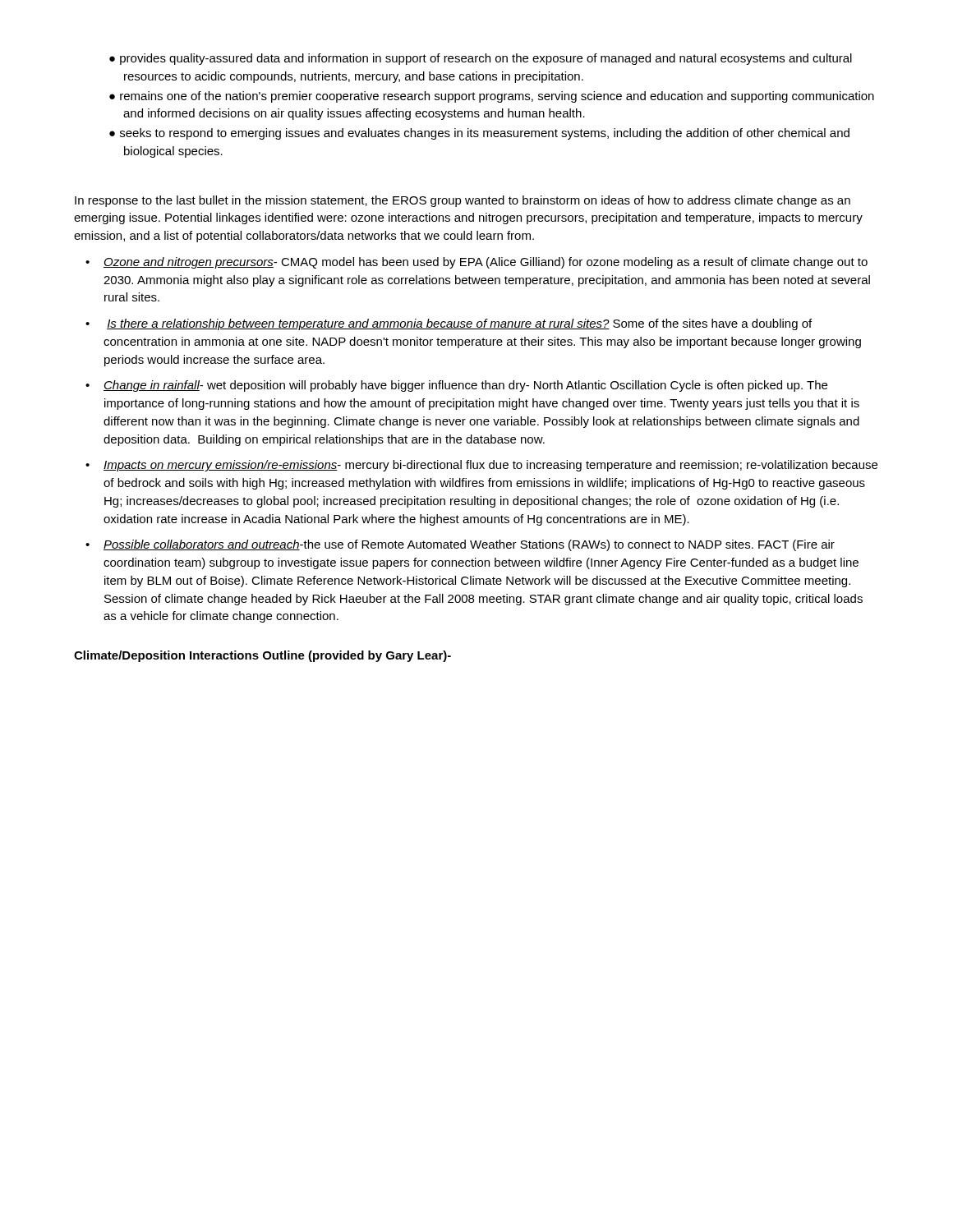The width and height of the screenshot is (953, 1232).
Task: Click on the text starting "Impacts on mercury emission/re-emissions- mercury"
Action: tap(491, 491)
